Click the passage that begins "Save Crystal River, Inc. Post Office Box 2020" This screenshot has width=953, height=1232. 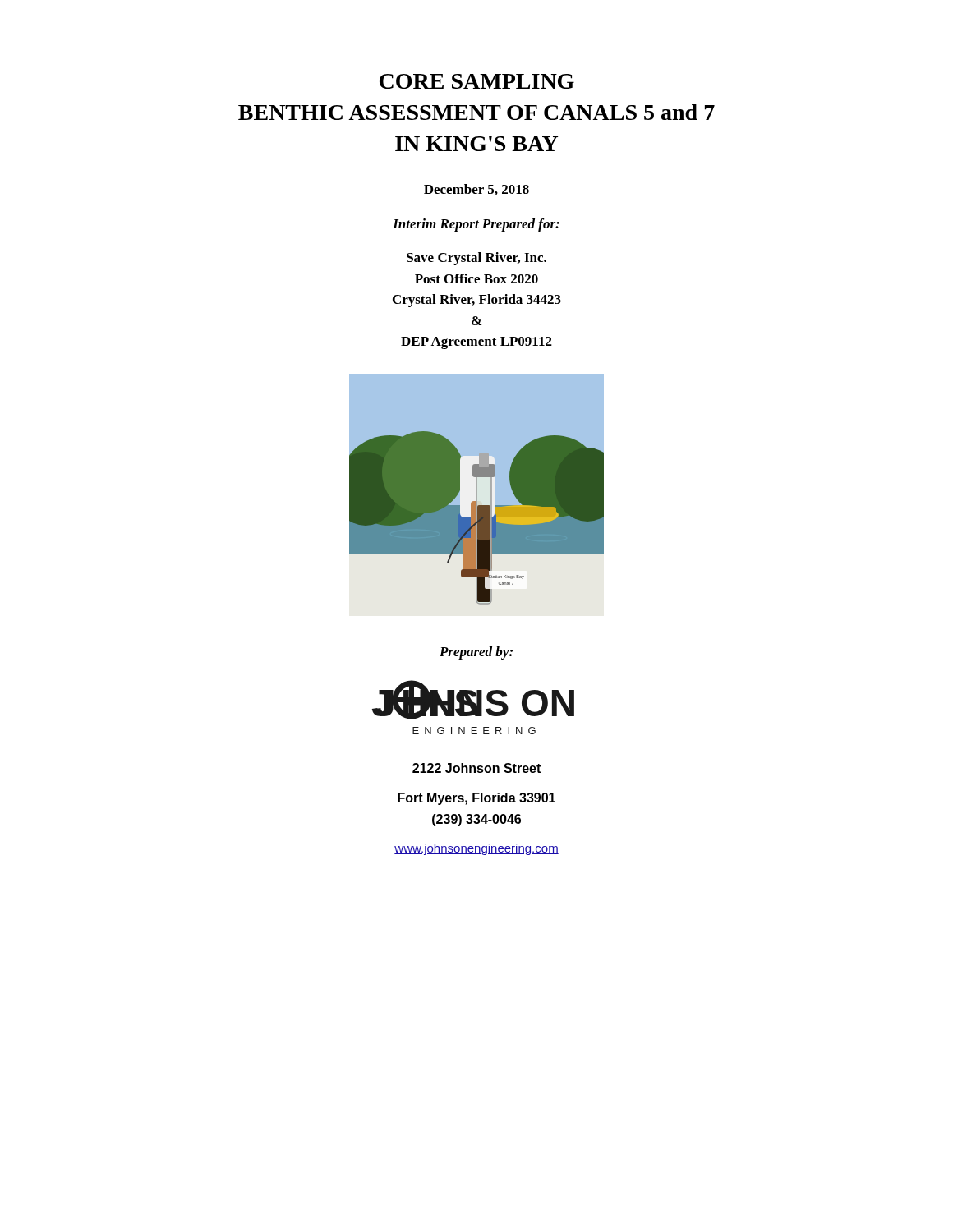(476, 300)
